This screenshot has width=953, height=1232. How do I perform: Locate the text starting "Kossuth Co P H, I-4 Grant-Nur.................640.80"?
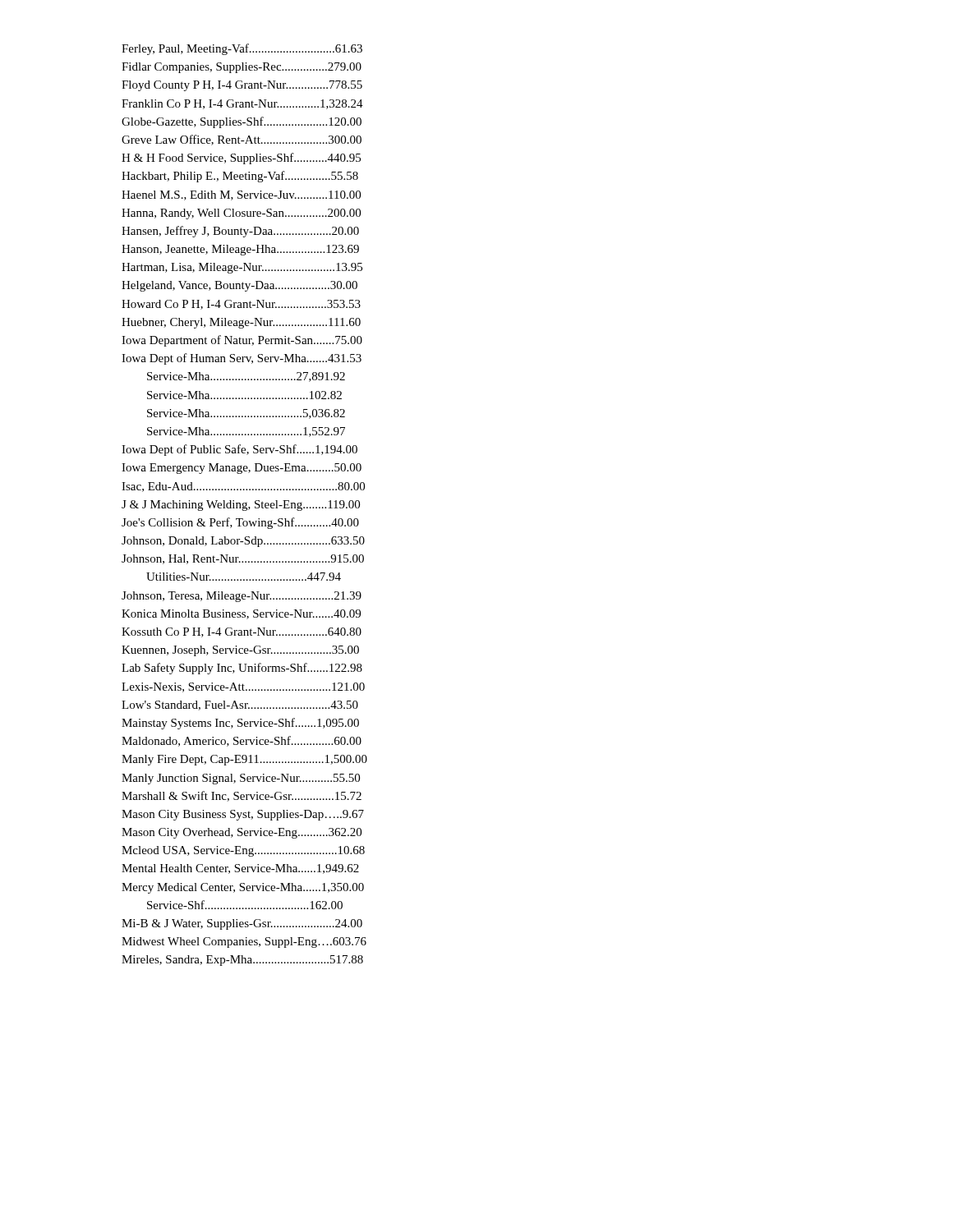(x=242, y=632)
